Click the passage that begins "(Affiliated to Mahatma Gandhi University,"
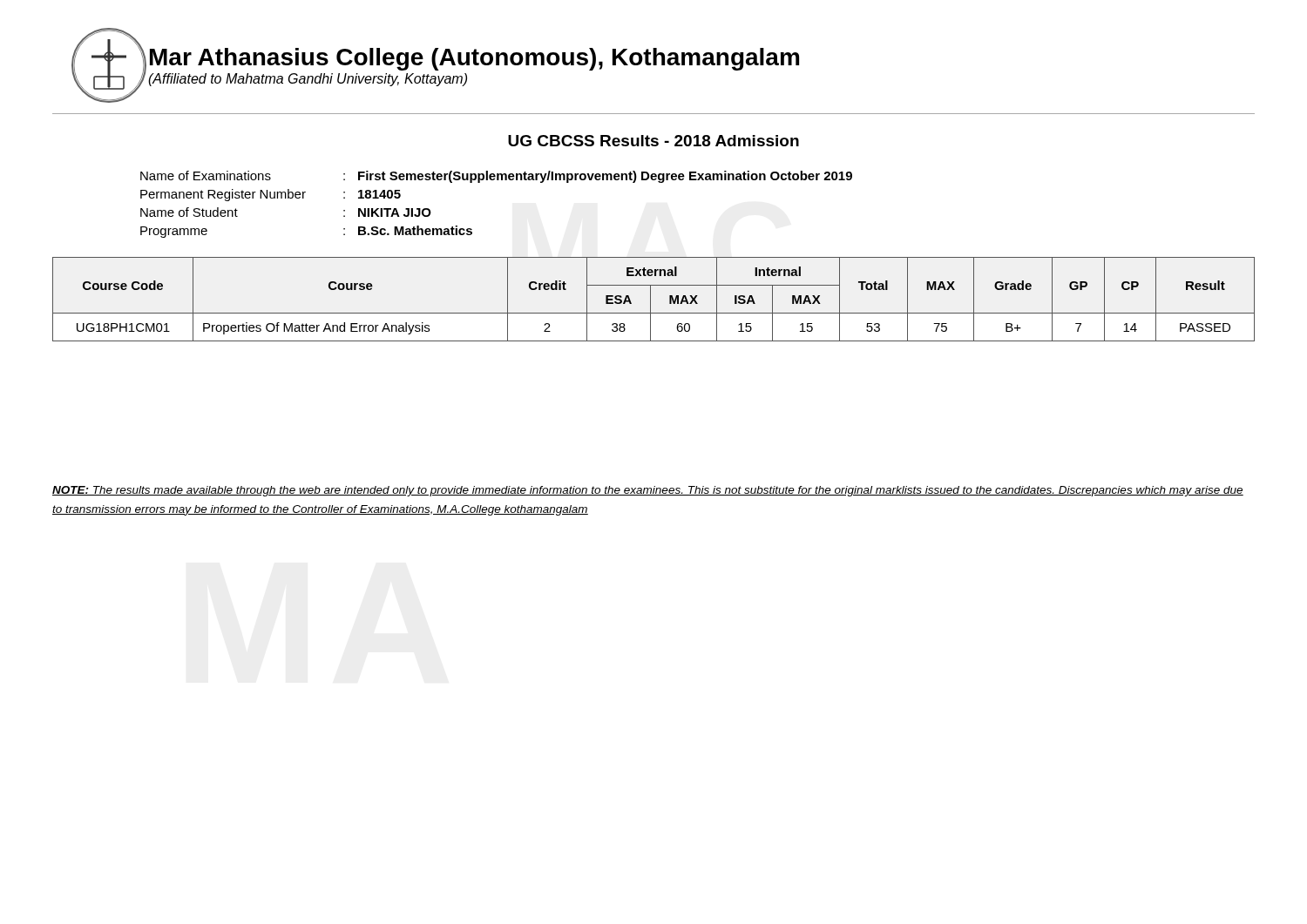The width and height of the screenshot is (1307, 924). tap(308, 79)
